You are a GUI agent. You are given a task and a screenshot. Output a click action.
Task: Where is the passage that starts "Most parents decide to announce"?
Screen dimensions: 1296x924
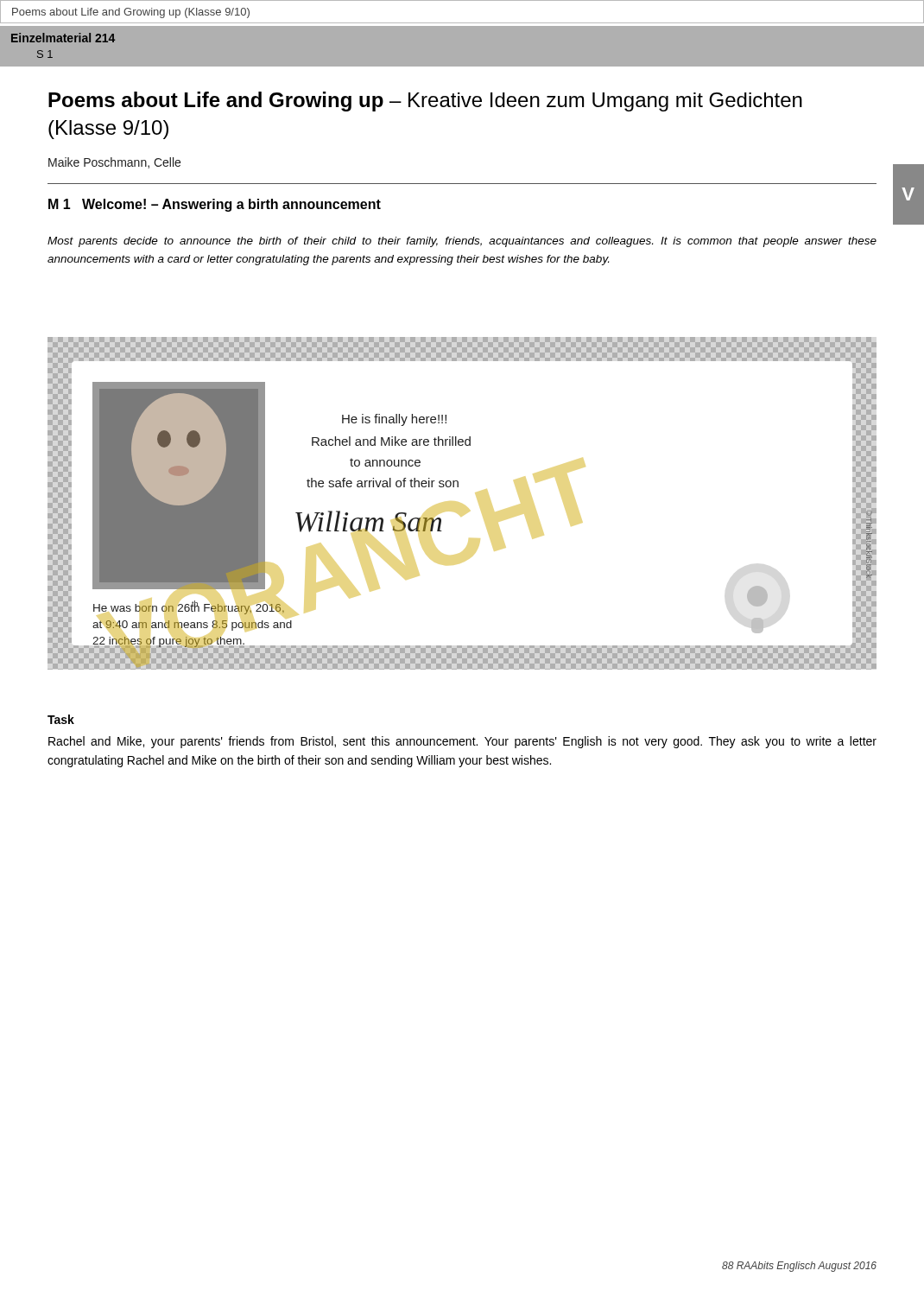coord(462,250)
